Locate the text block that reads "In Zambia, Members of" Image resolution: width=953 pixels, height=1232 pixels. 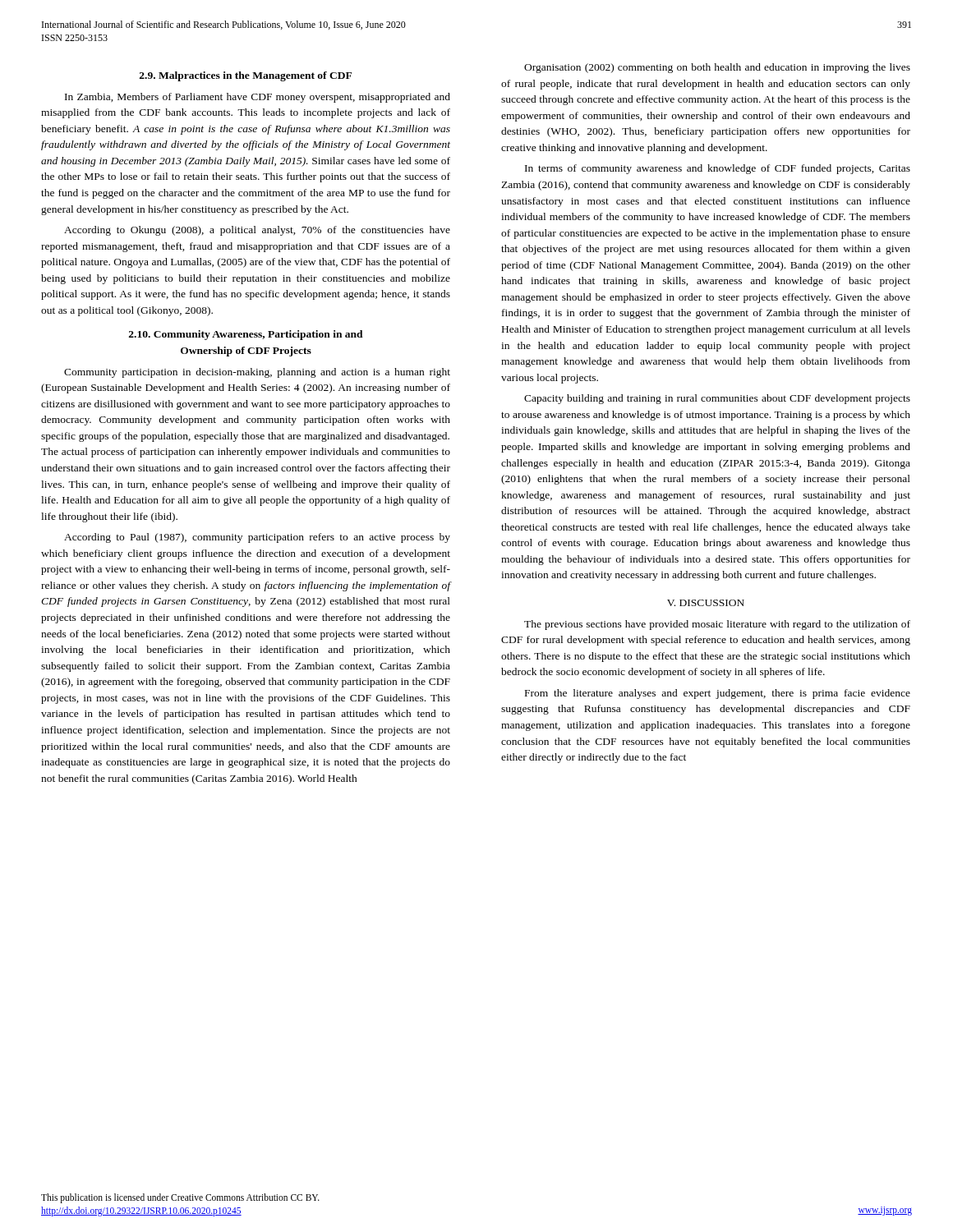point(246,152)
